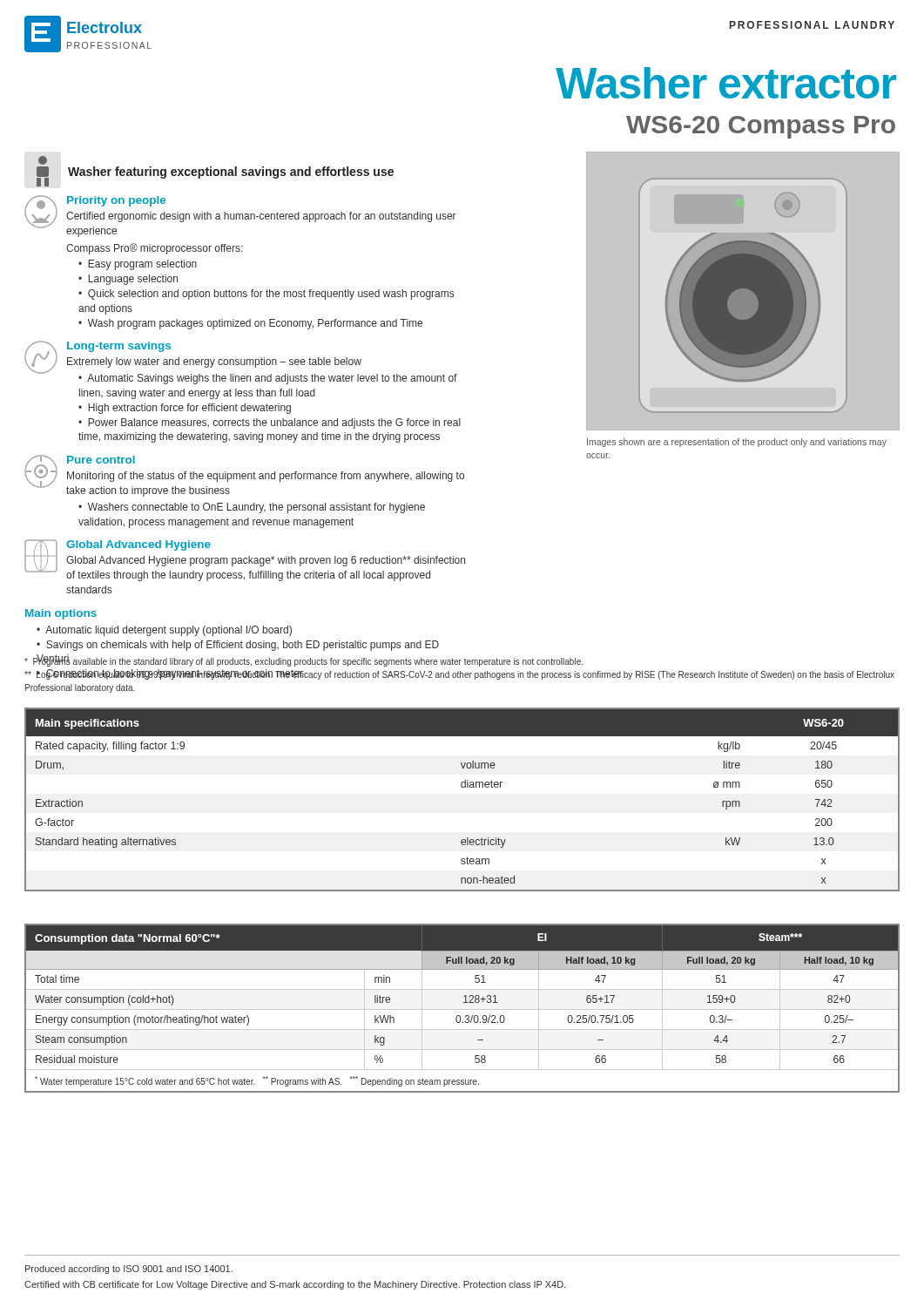Screen dimensions: 1307x924
Task: Where does it say "Washer extractor"?
Action: click(726, 83)
